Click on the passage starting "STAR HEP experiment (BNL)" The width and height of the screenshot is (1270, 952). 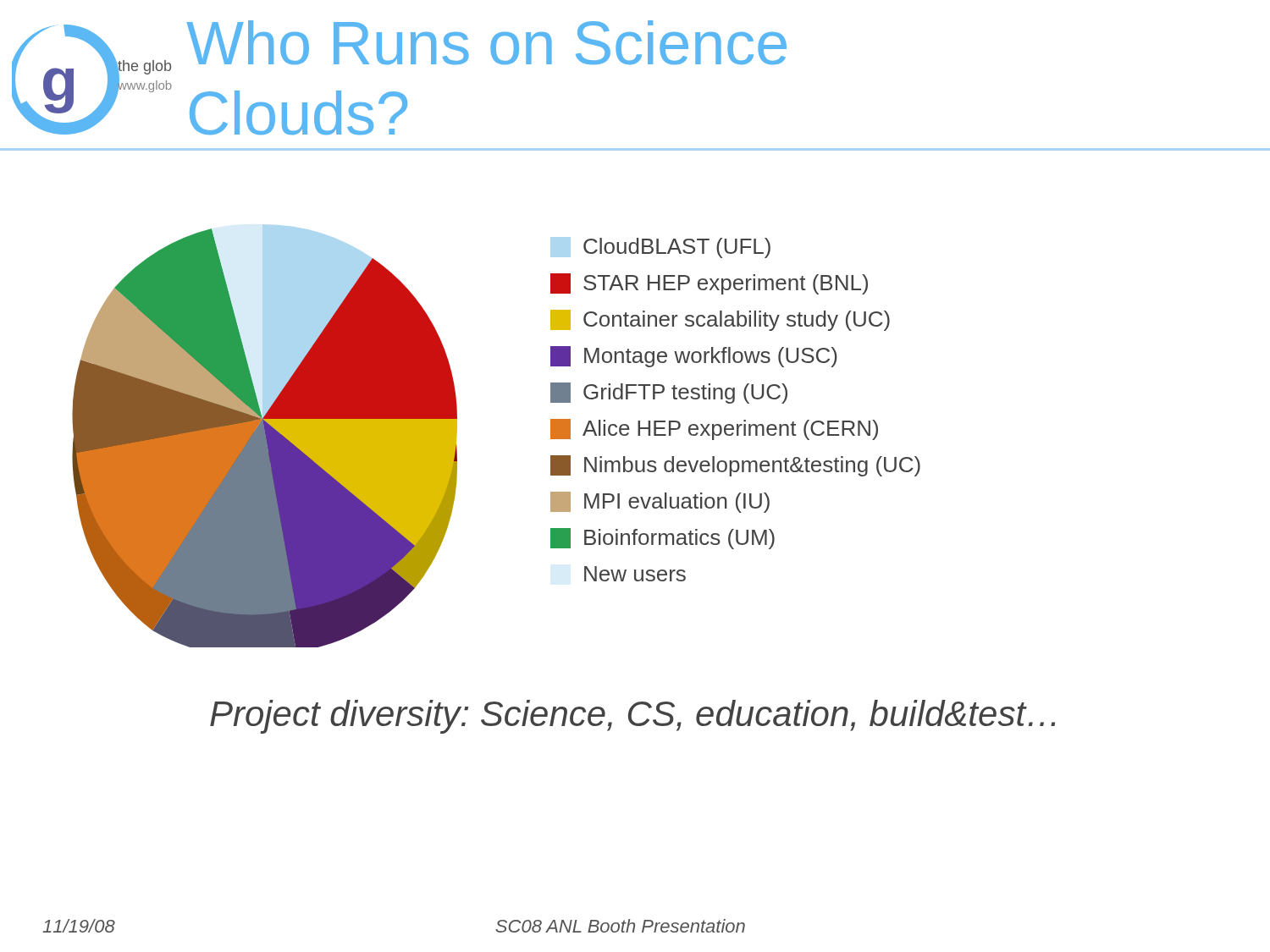tap(710, 283)
